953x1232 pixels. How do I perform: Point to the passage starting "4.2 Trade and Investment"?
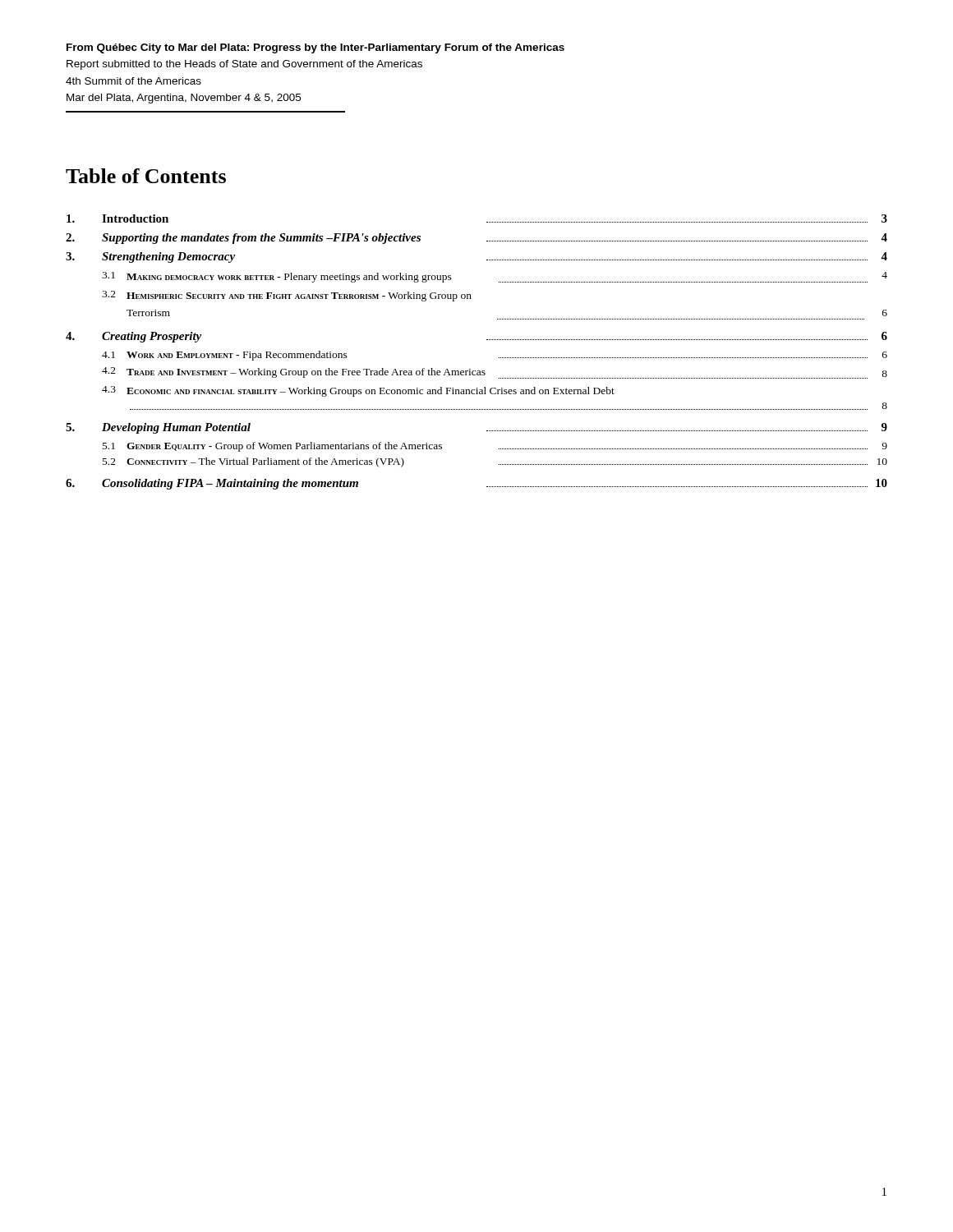pos(476,372)
